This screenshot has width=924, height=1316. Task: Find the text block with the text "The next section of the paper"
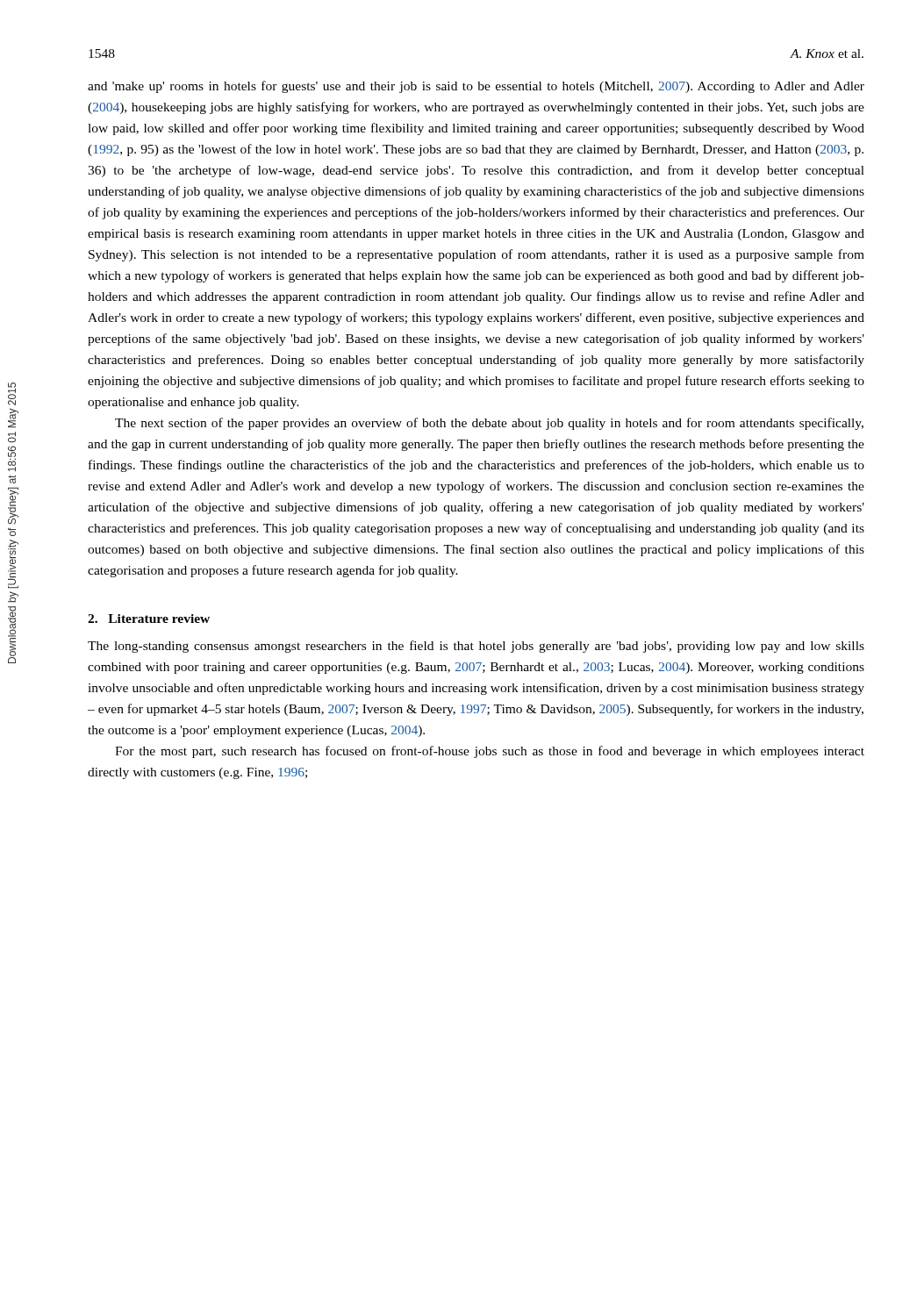point(476,497)
